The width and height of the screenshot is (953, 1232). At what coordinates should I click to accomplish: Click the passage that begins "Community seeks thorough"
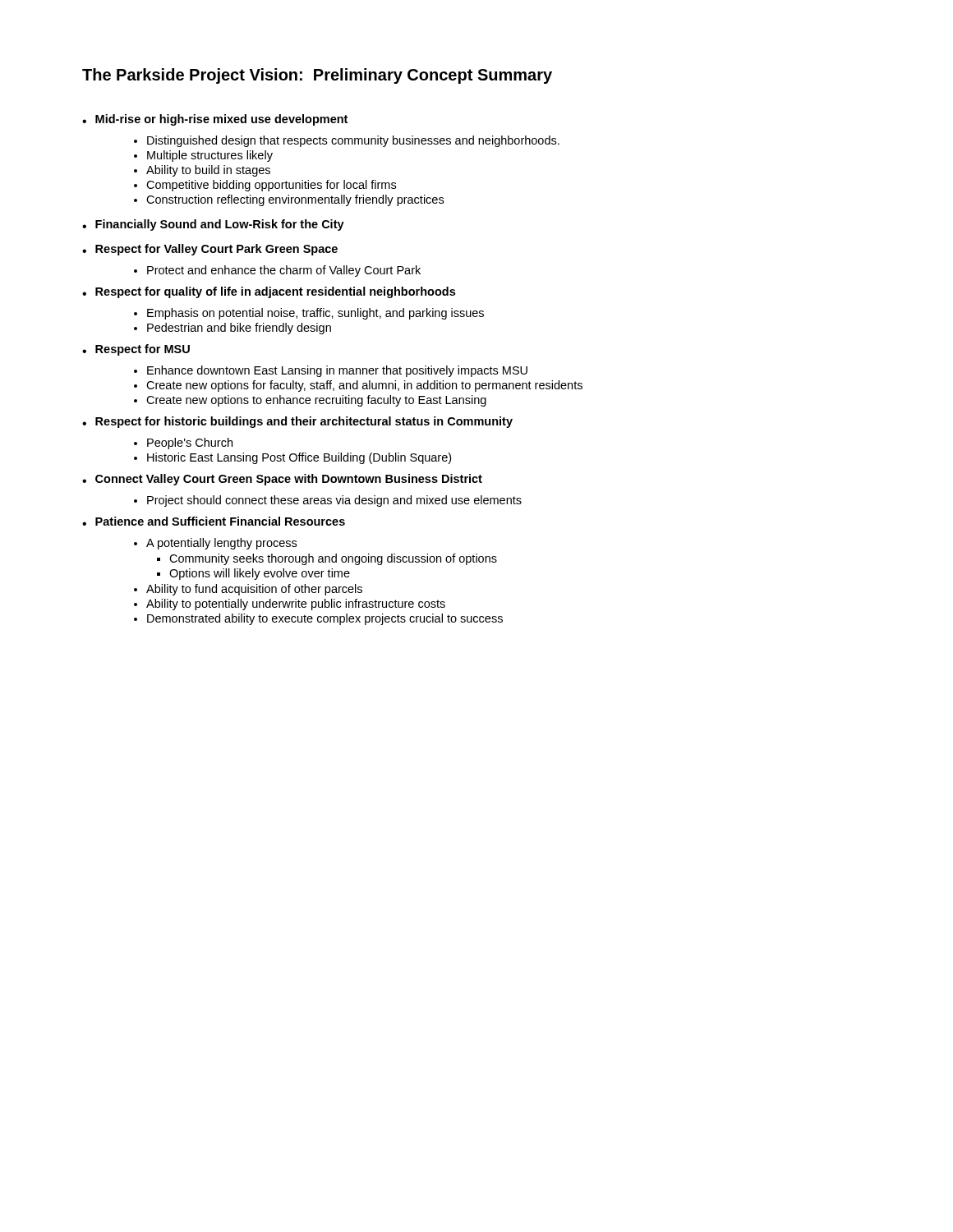pyautogui.click(x=333, y=559)
